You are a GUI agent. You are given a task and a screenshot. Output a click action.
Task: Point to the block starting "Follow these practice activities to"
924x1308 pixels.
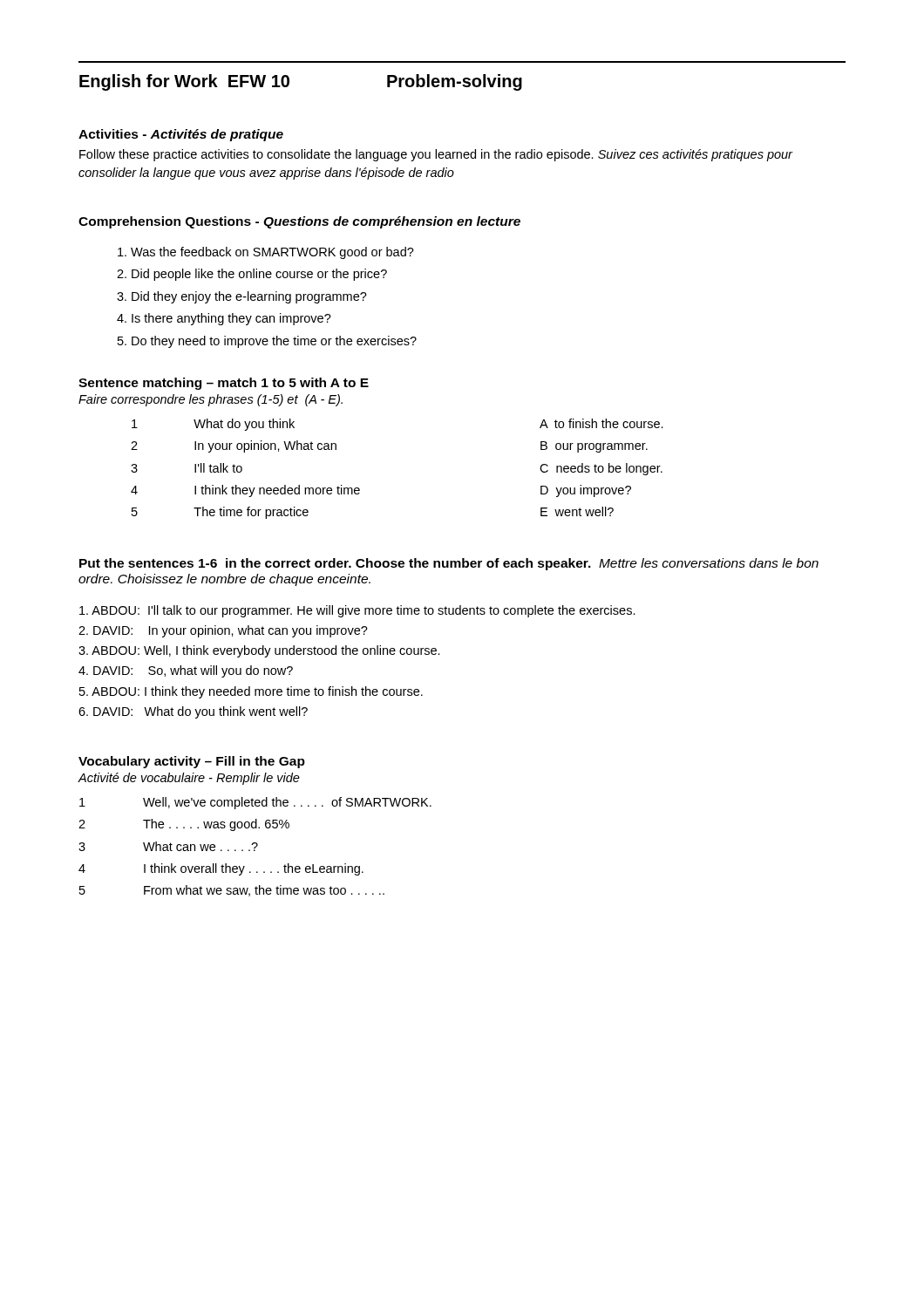435,164
